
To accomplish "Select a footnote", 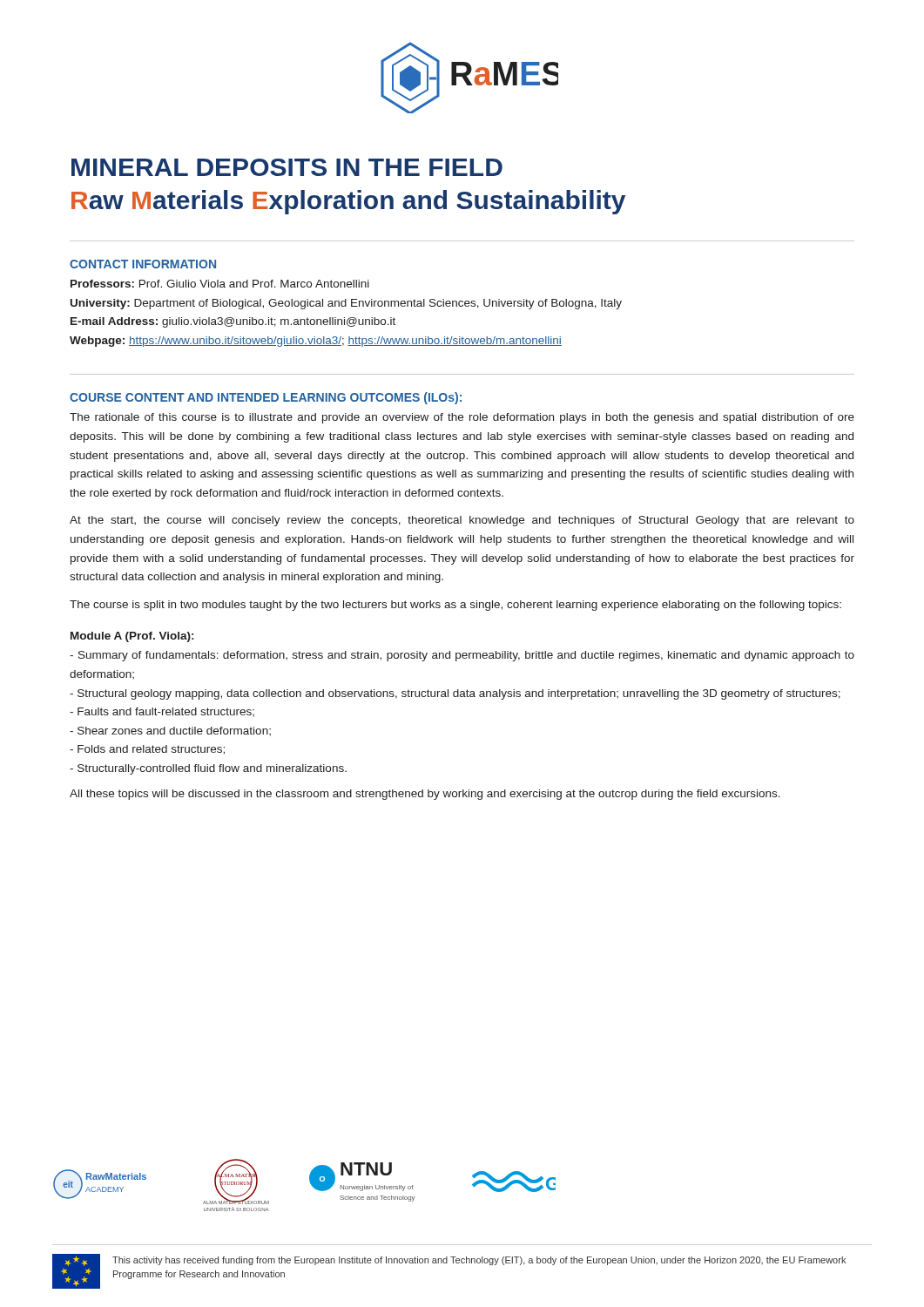I will coord(479,1267).
